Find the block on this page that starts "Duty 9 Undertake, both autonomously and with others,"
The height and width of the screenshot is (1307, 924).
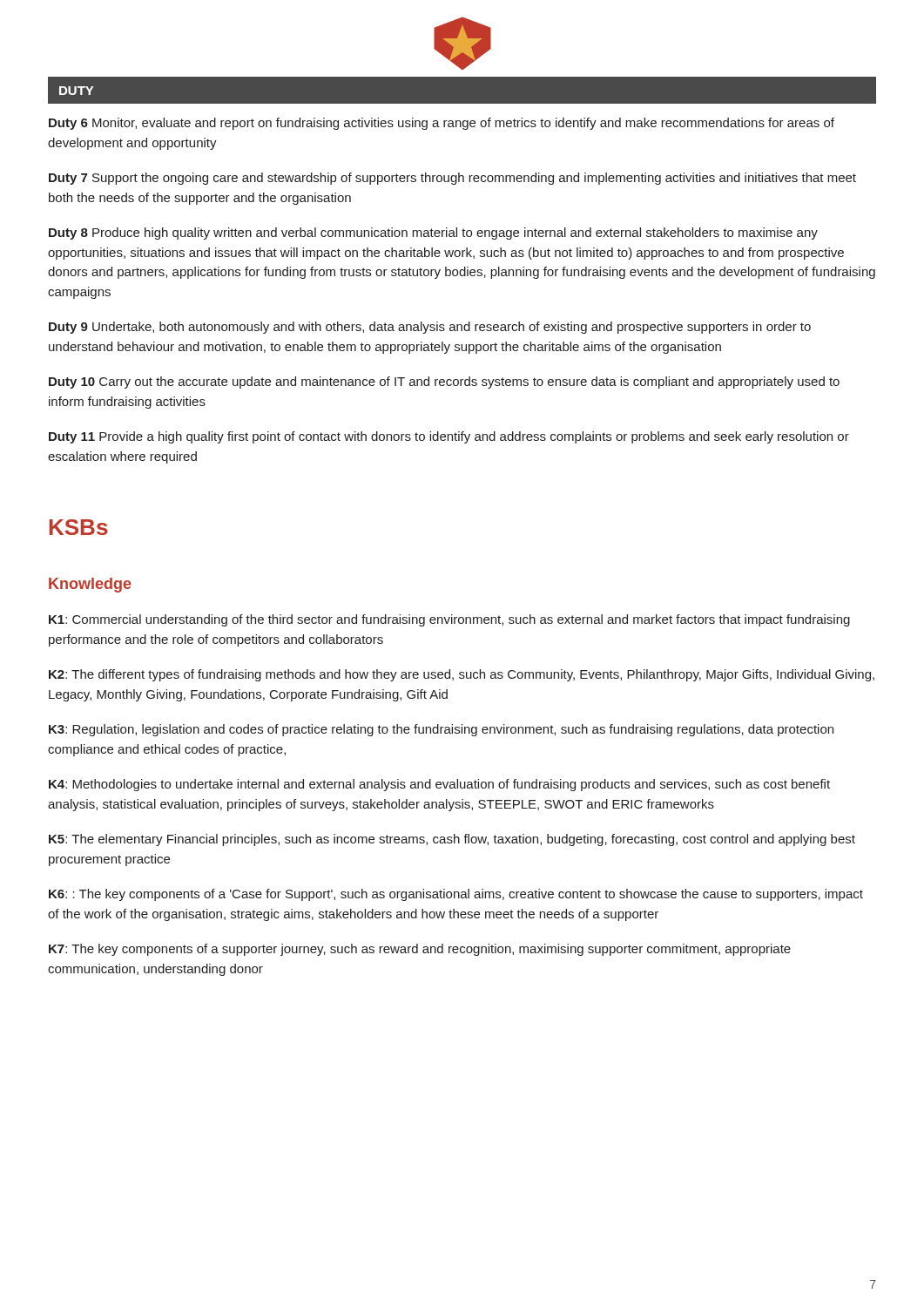429,336
